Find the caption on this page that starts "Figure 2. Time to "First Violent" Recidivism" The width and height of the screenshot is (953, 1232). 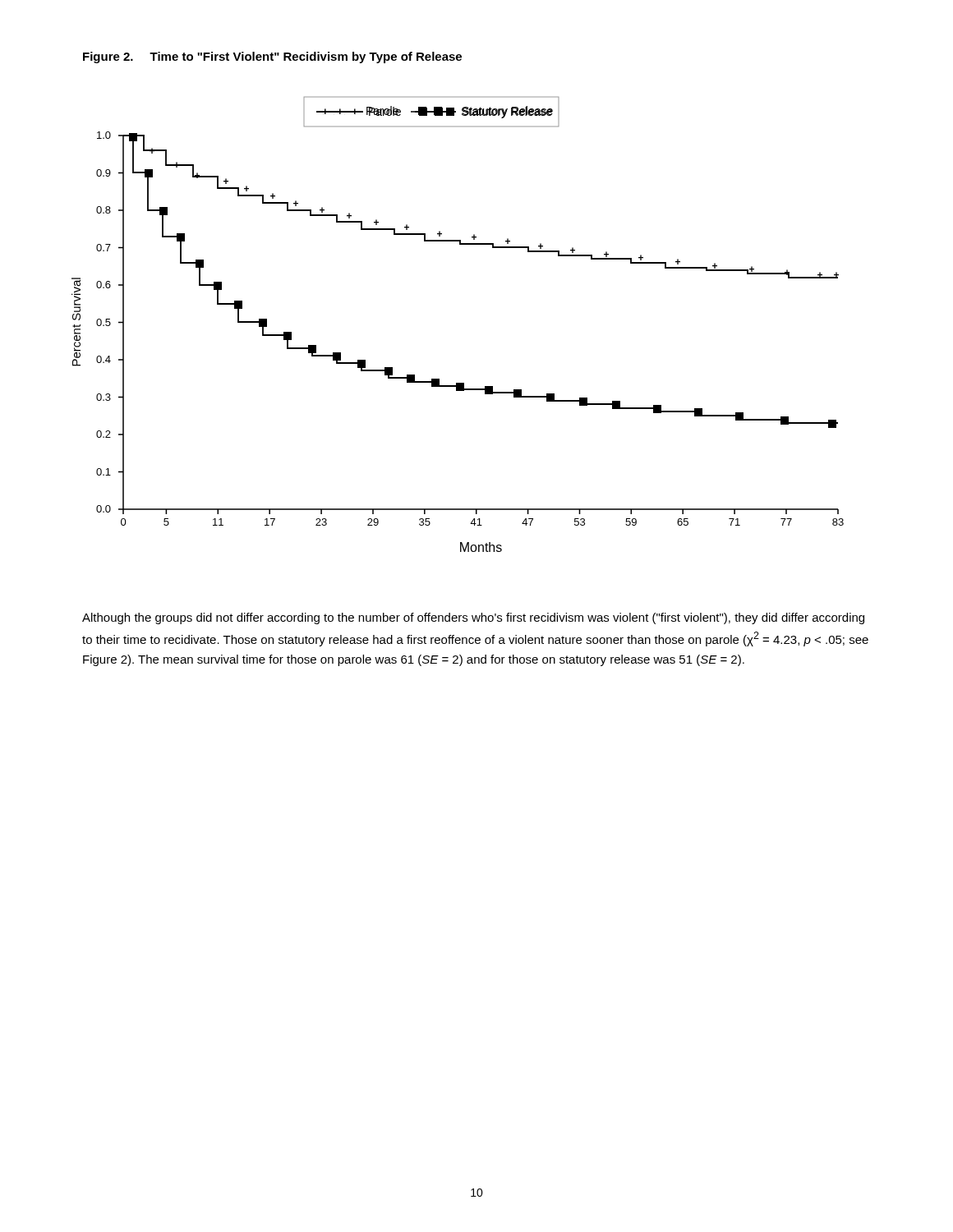(272, 56)
